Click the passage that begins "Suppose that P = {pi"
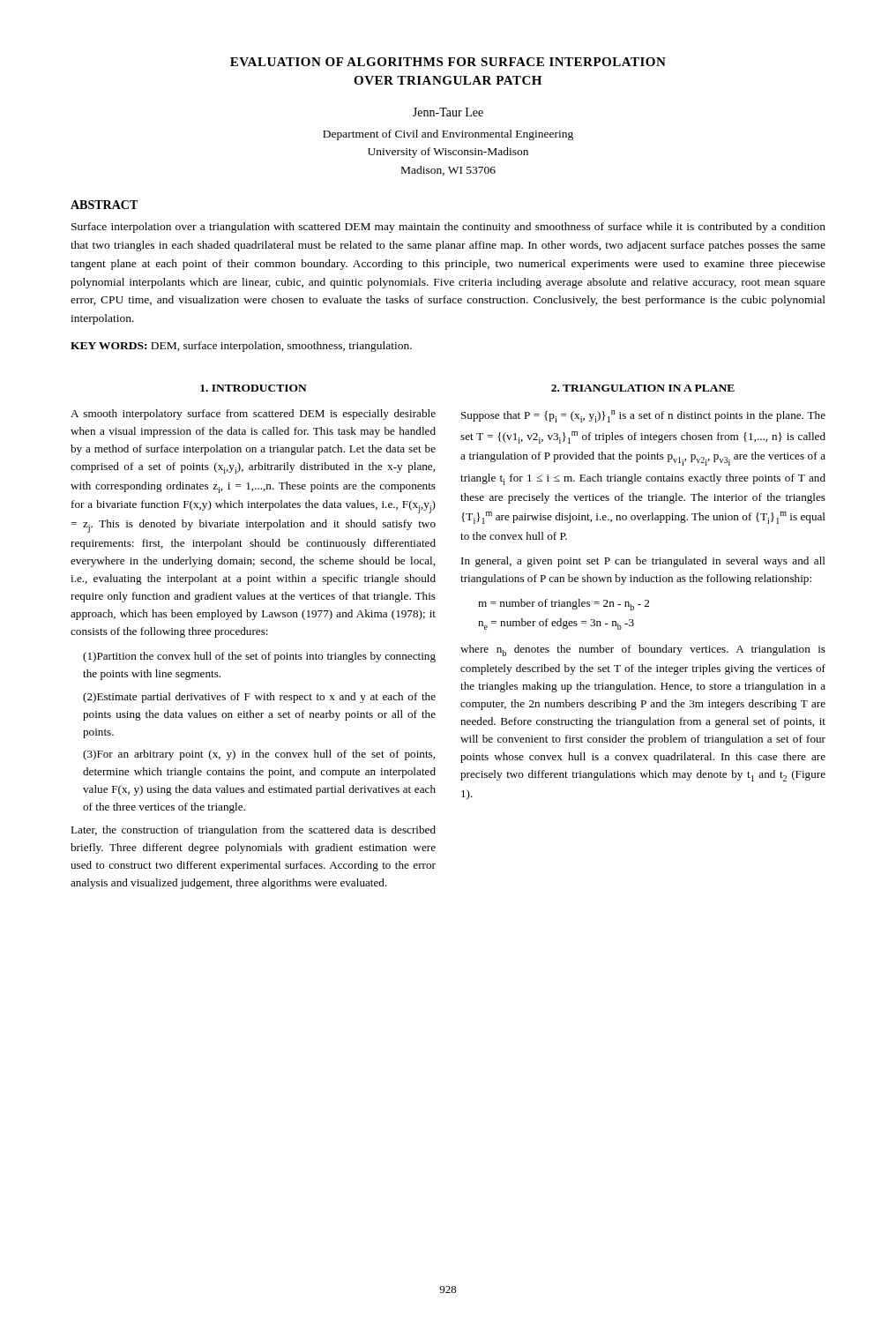896x1323 pixels. pos(643,603)
